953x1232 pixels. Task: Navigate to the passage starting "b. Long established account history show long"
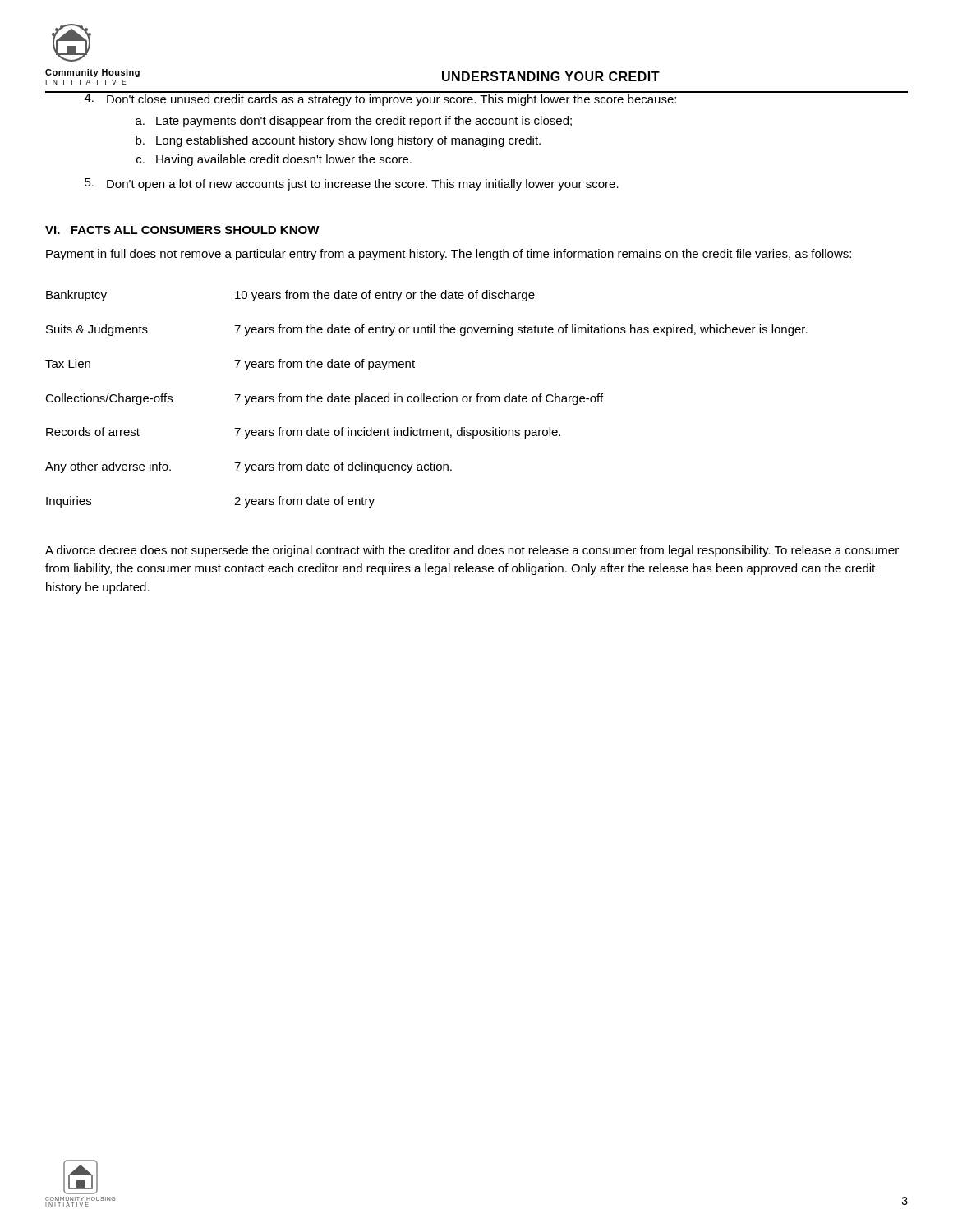(507, 140)
